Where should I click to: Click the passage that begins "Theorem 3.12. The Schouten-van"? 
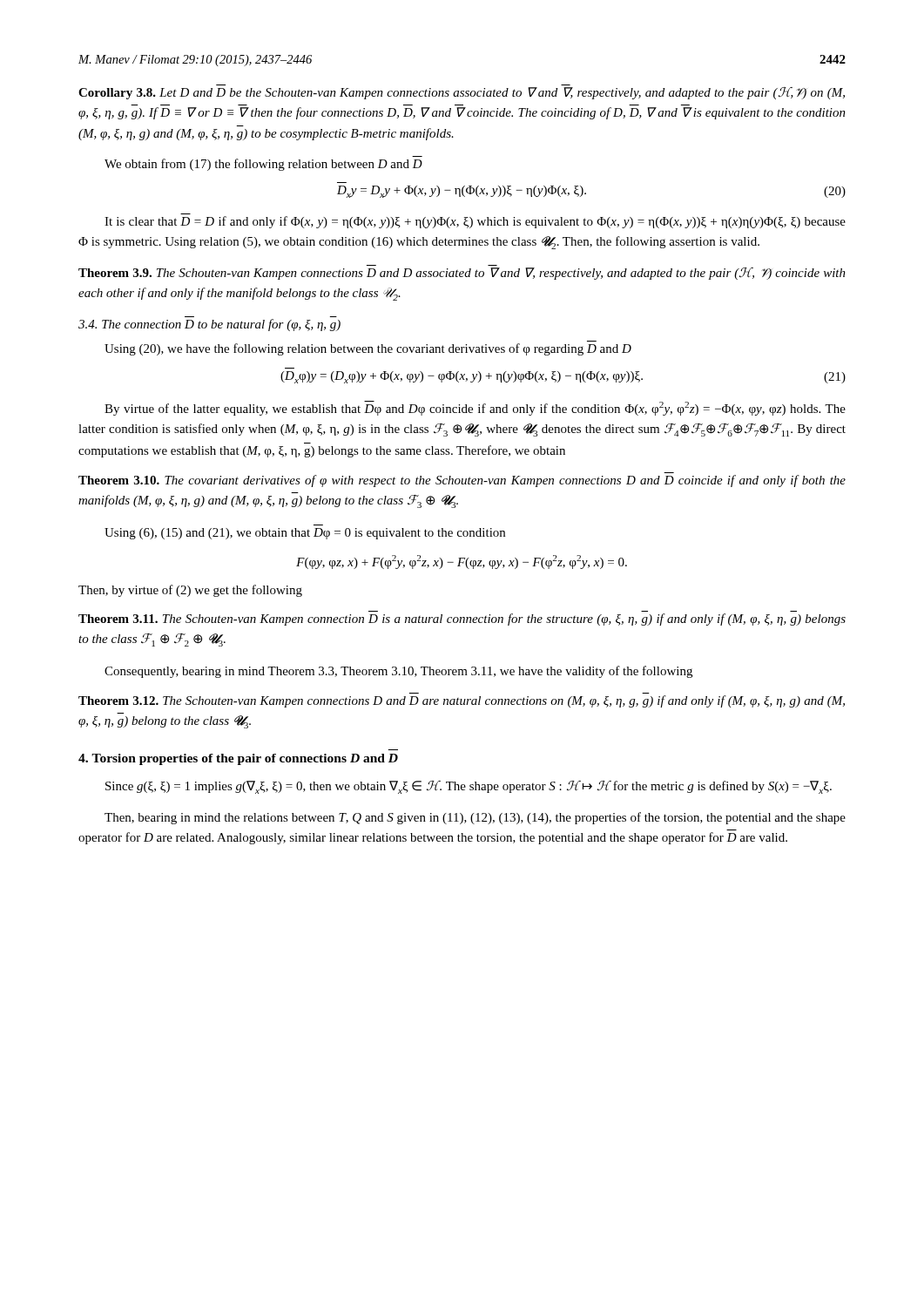[x=462, y=712]
